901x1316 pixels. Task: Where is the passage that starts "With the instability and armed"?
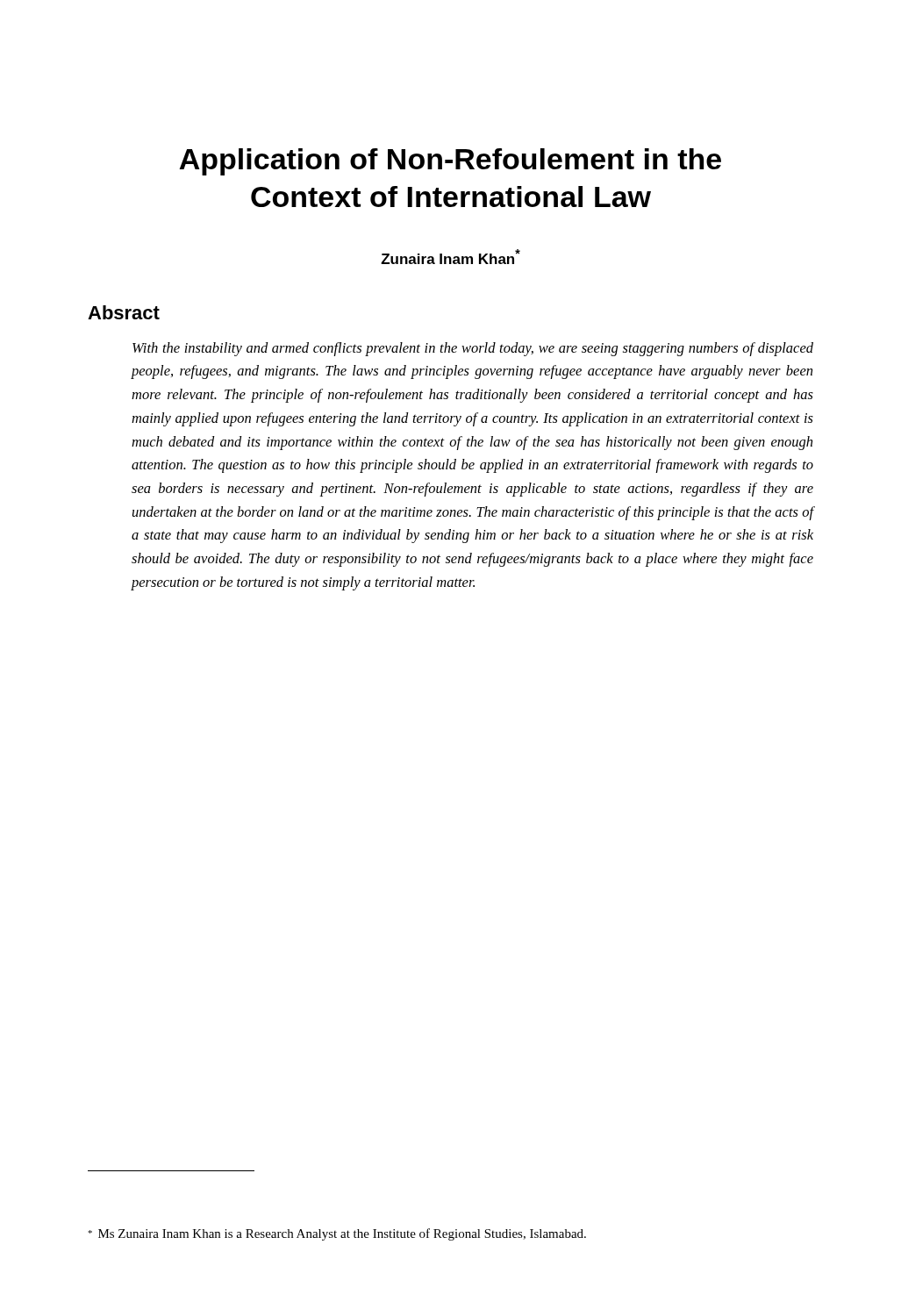472,466
